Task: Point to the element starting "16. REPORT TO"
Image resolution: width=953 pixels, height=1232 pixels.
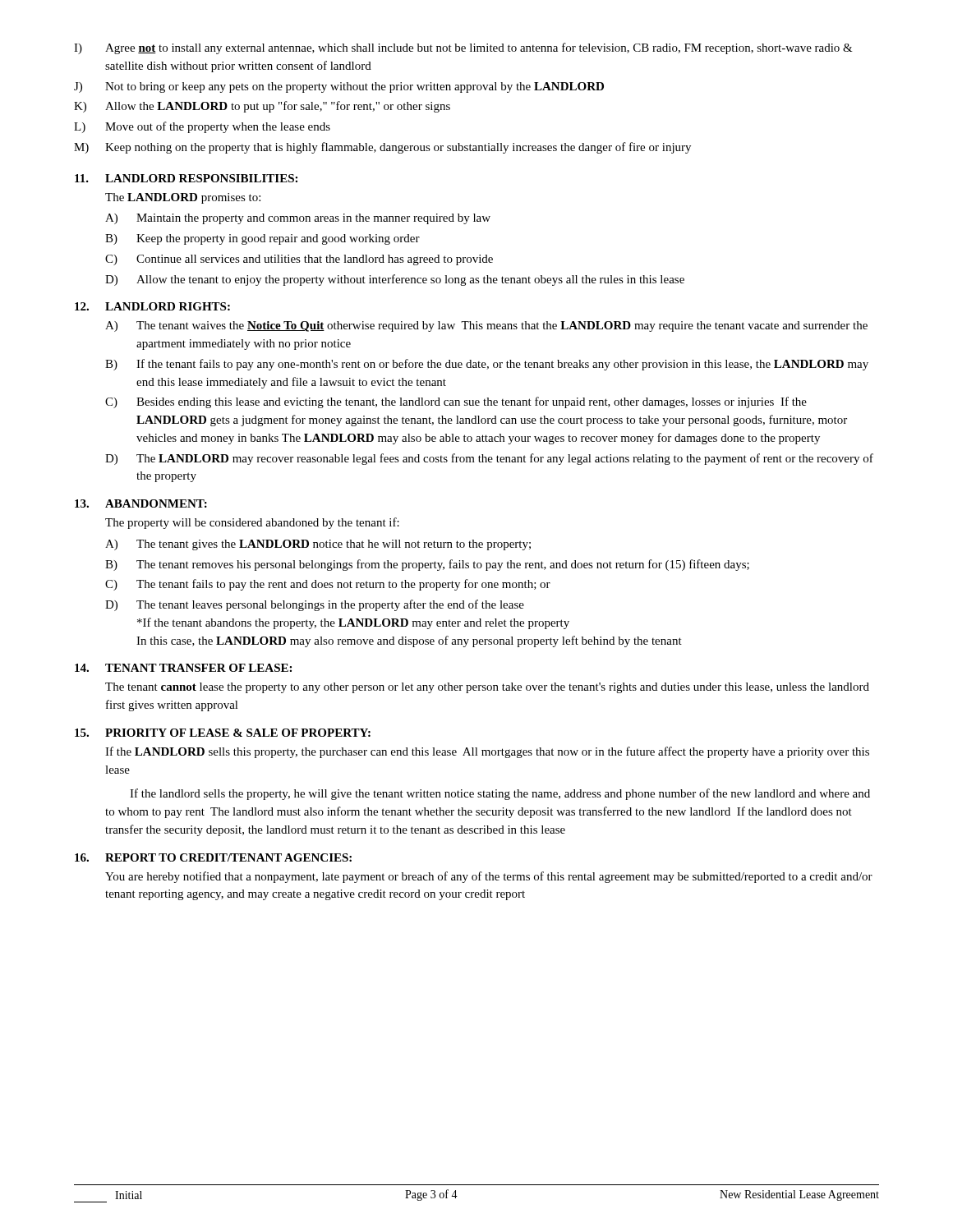Action: 213,857
